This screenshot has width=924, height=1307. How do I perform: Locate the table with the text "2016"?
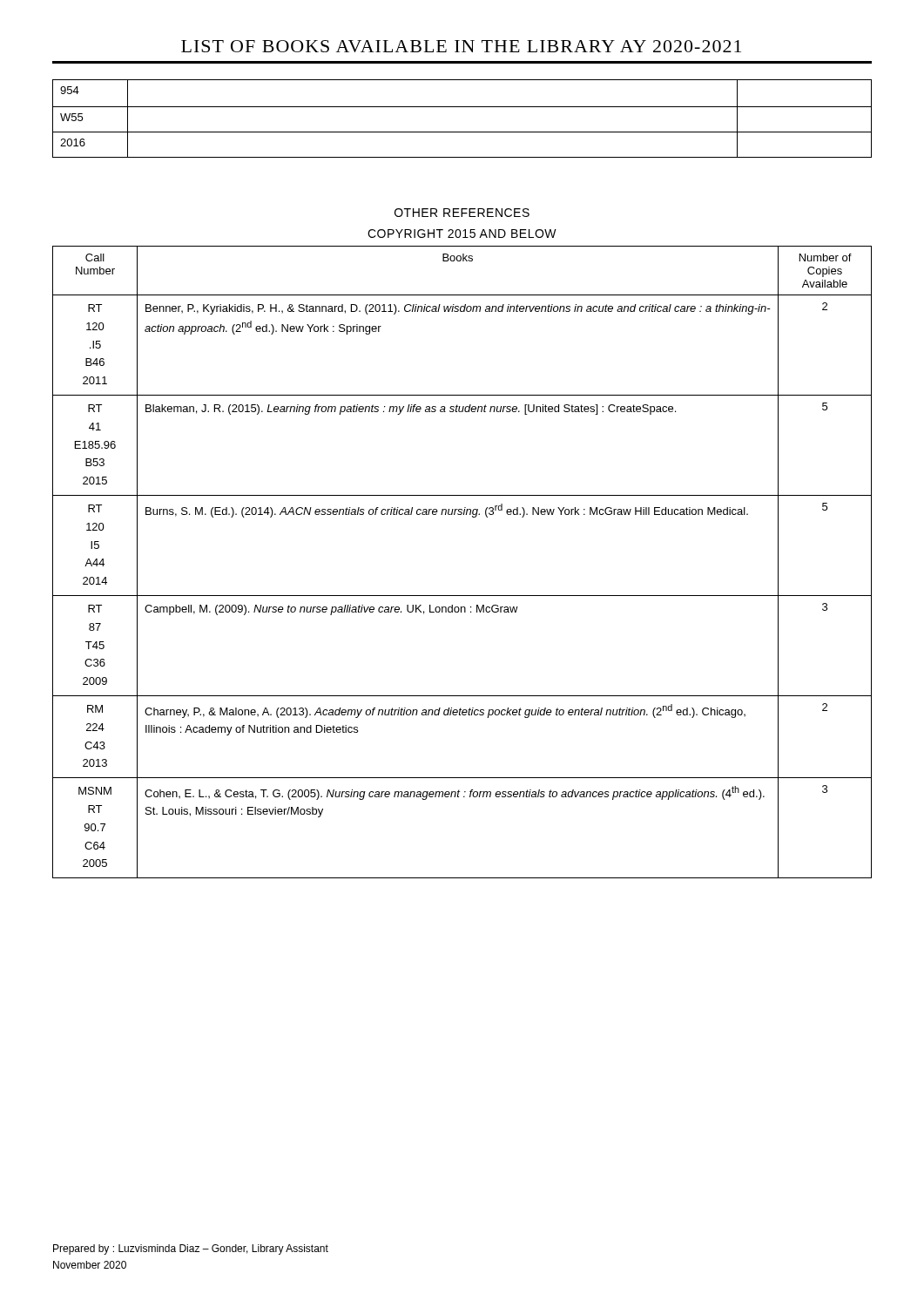(462, 119)
